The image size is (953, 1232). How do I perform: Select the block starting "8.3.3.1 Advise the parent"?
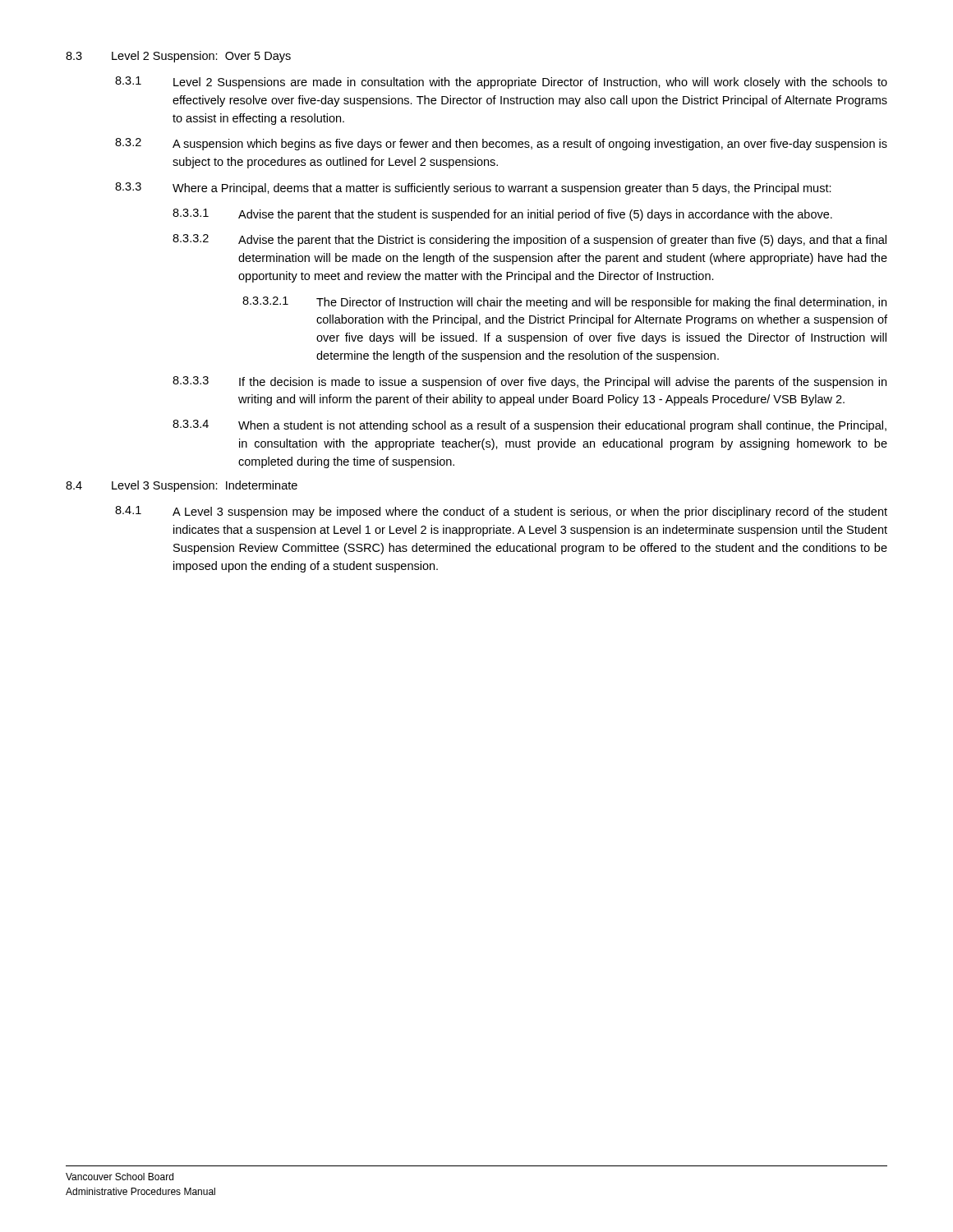pyautogui.click(x=530, y=215)
